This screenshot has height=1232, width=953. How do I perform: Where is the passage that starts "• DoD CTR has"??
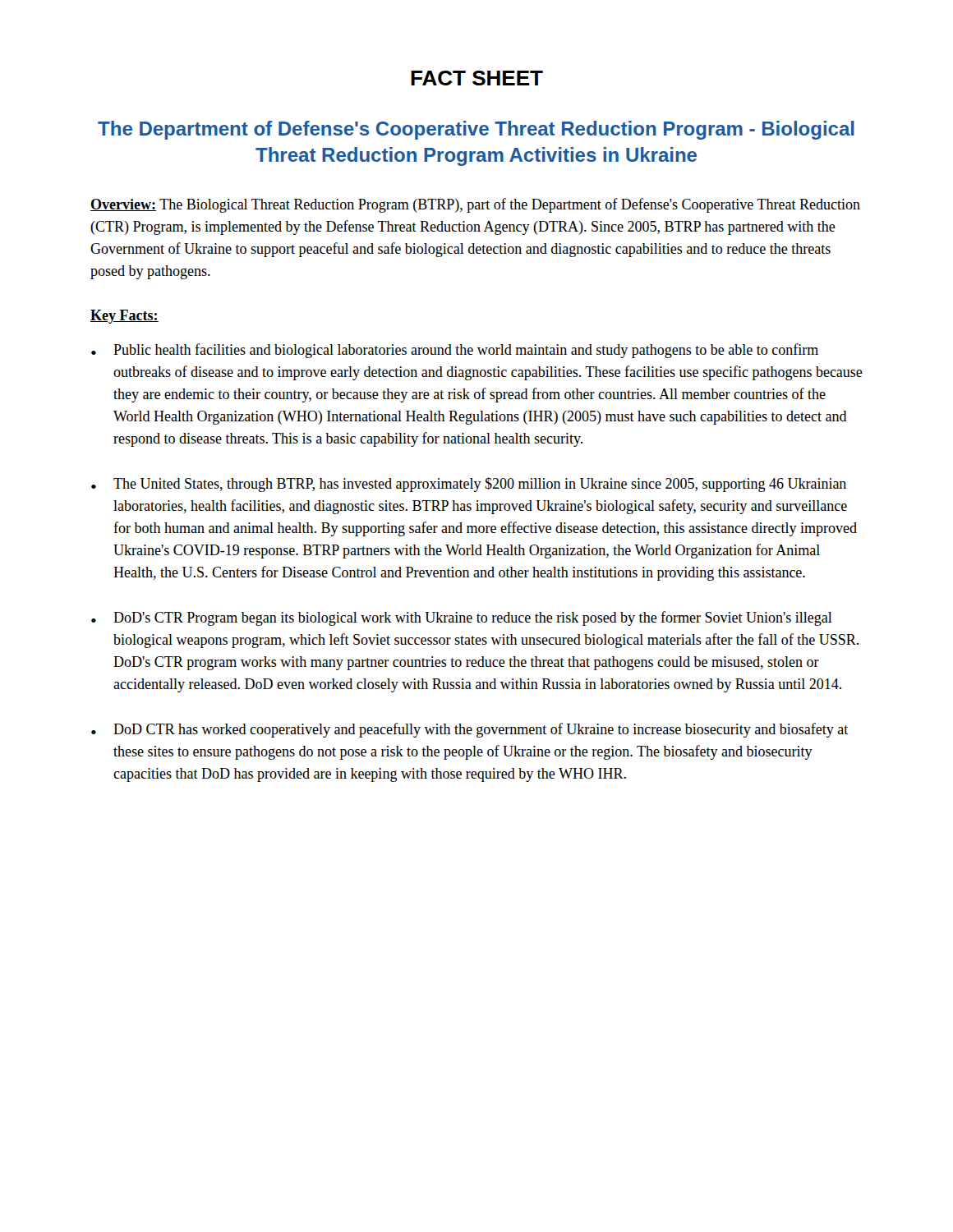(x=476, y=752)
